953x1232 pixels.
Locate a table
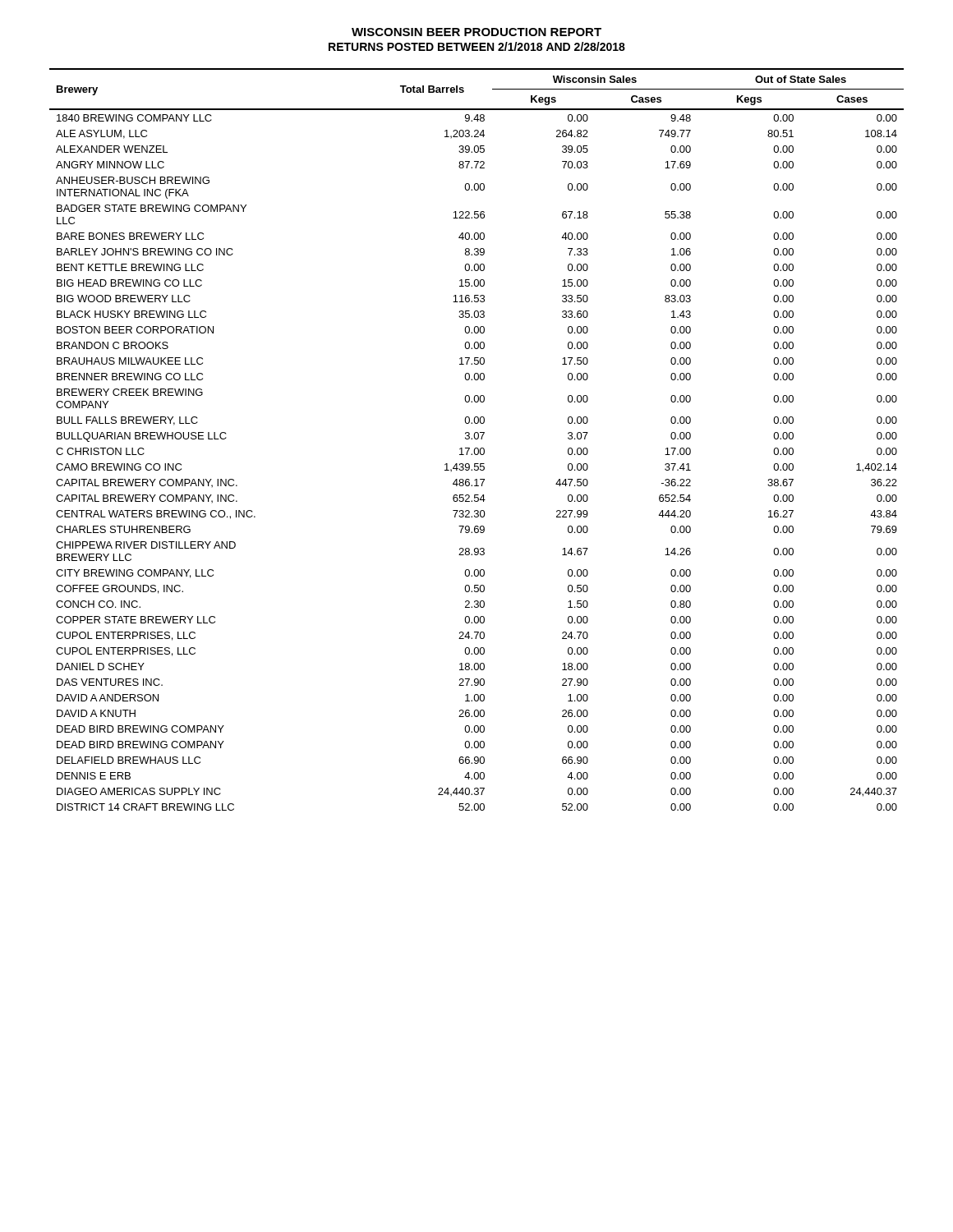[x=476, y=441]
